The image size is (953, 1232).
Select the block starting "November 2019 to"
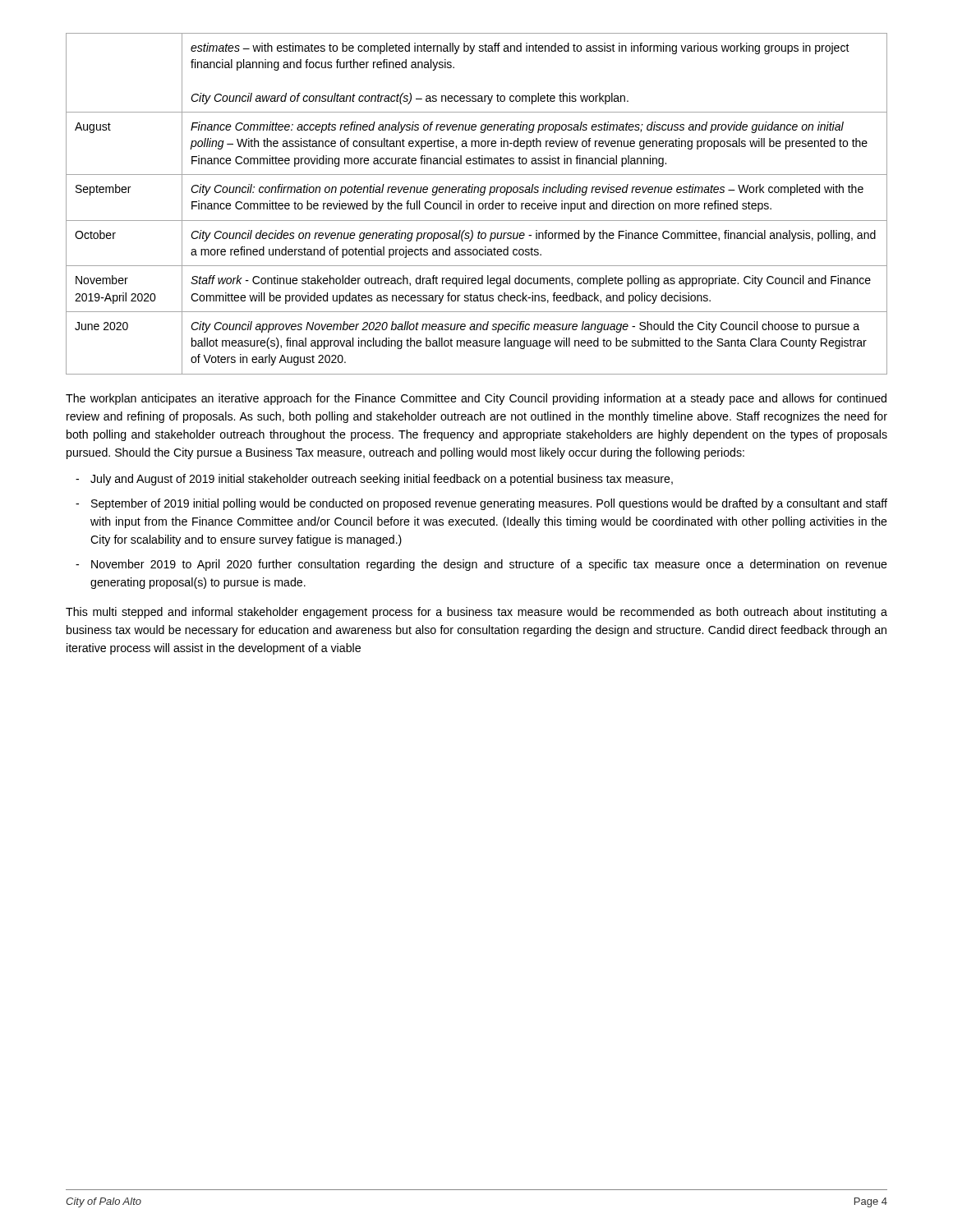[489, 573]
